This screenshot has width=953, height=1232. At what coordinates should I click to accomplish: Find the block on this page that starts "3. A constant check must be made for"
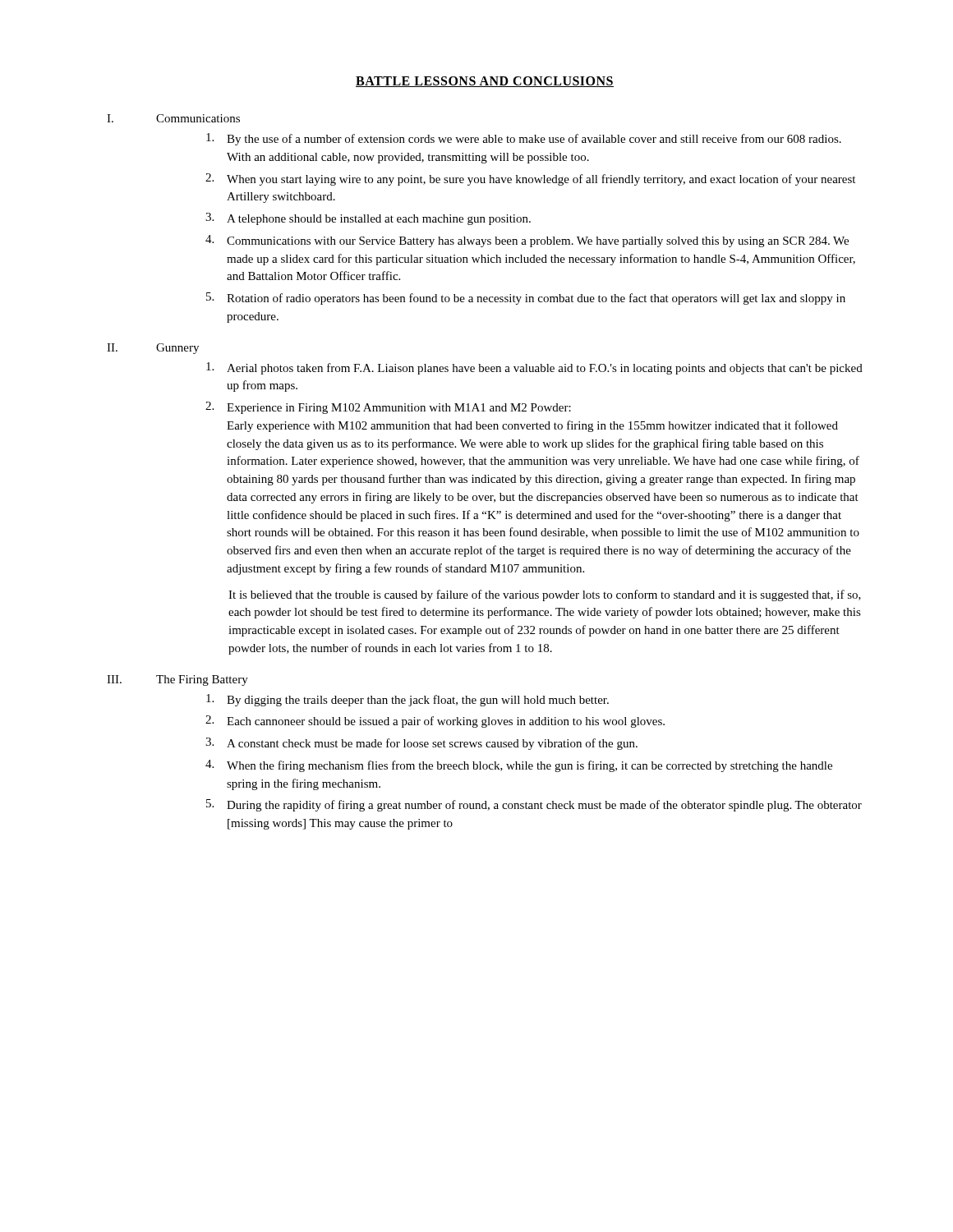pyautogui.click(x=422, y=744)
